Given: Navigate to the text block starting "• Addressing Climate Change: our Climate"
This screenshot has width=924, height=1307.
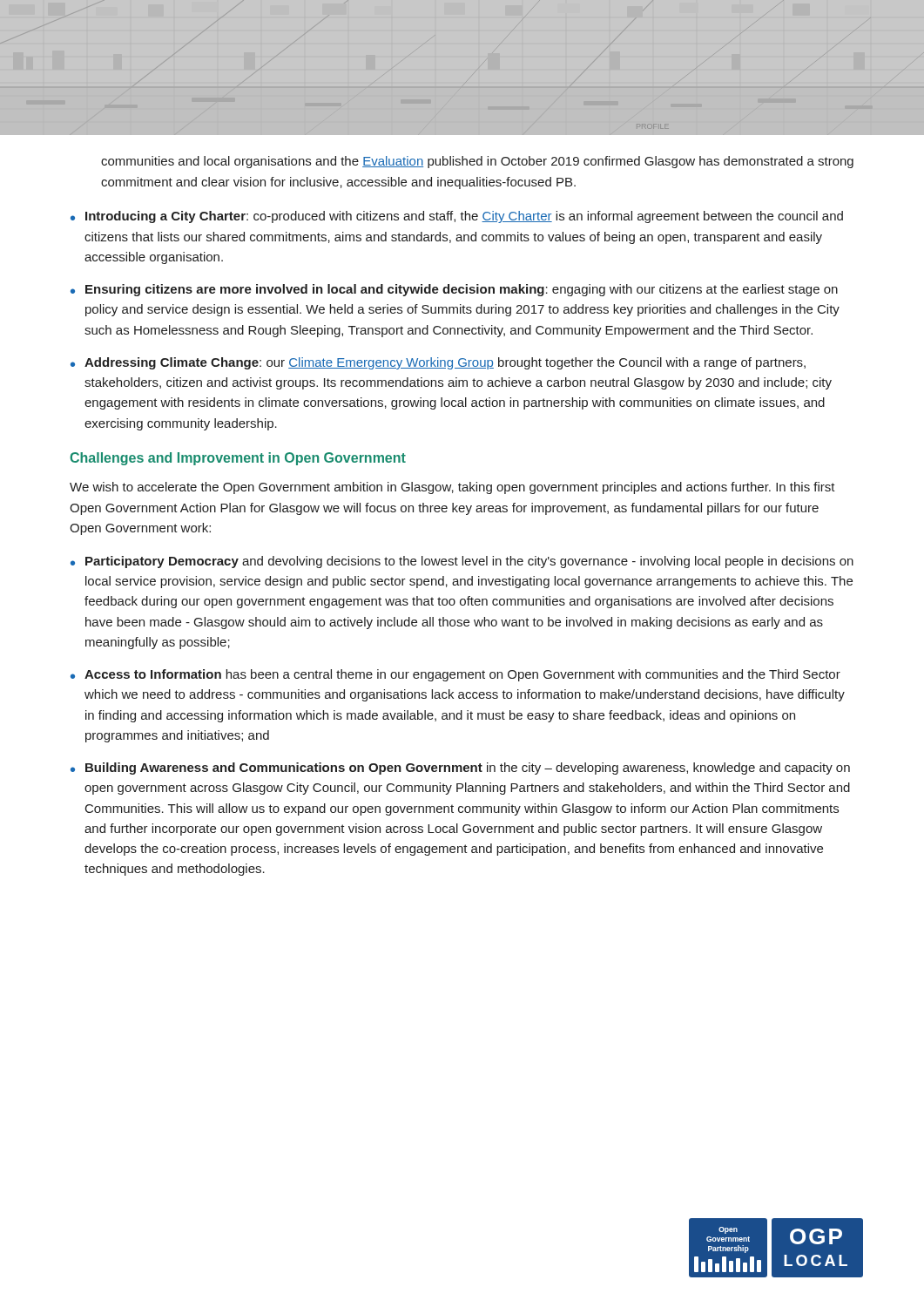Looking at the screenshot, I should 462,392.
